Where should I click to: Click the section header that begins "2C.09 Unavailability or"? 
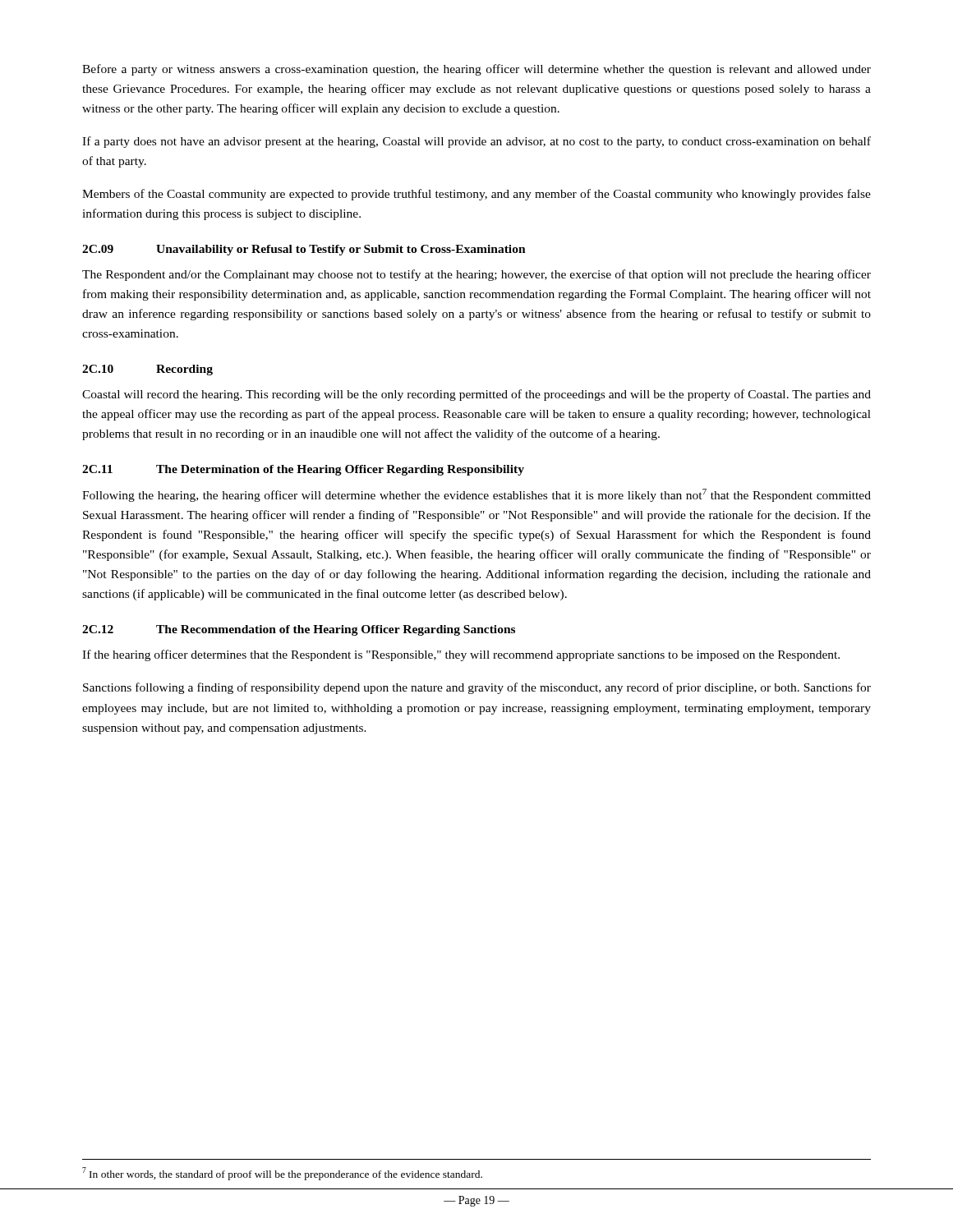tap(304, 249)
